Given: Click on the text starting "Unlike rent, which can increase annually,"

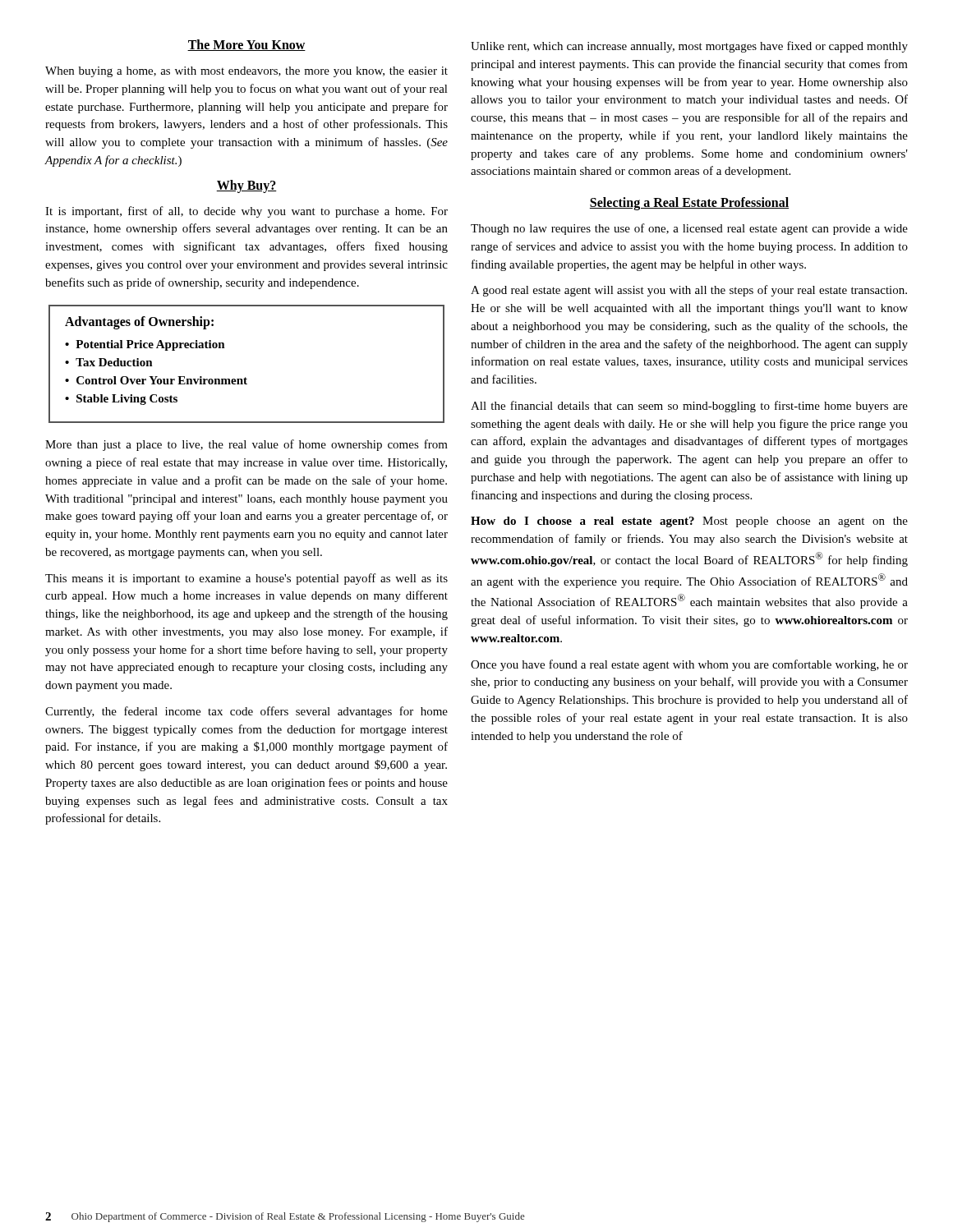Looking at the screenshot, I should pos(689,109).
